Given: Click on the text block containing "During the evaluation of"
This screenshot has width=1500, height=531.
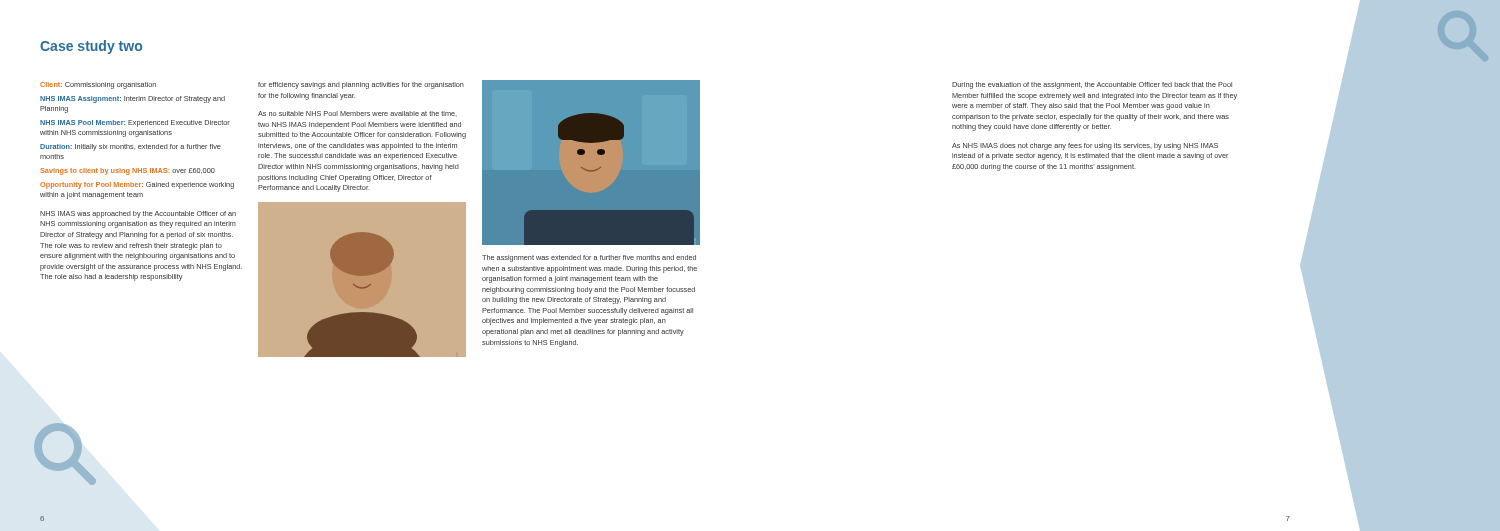Looking at the screenshot, I should pyautogui.click(x=1095, y=106).
